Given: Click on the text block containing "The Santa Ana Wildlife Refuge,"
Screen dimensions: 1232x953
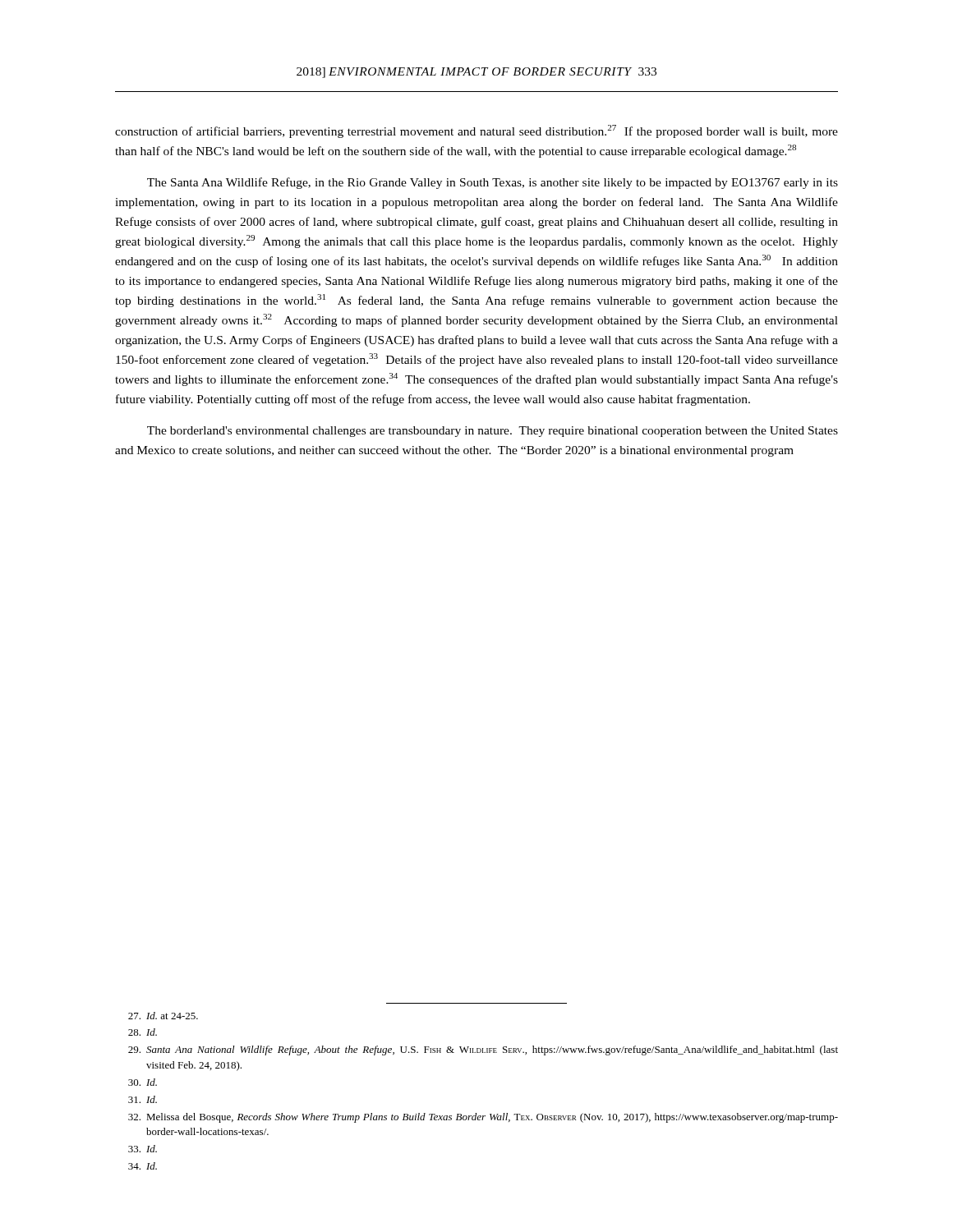Looking at the screenshot, I should 476,290.
